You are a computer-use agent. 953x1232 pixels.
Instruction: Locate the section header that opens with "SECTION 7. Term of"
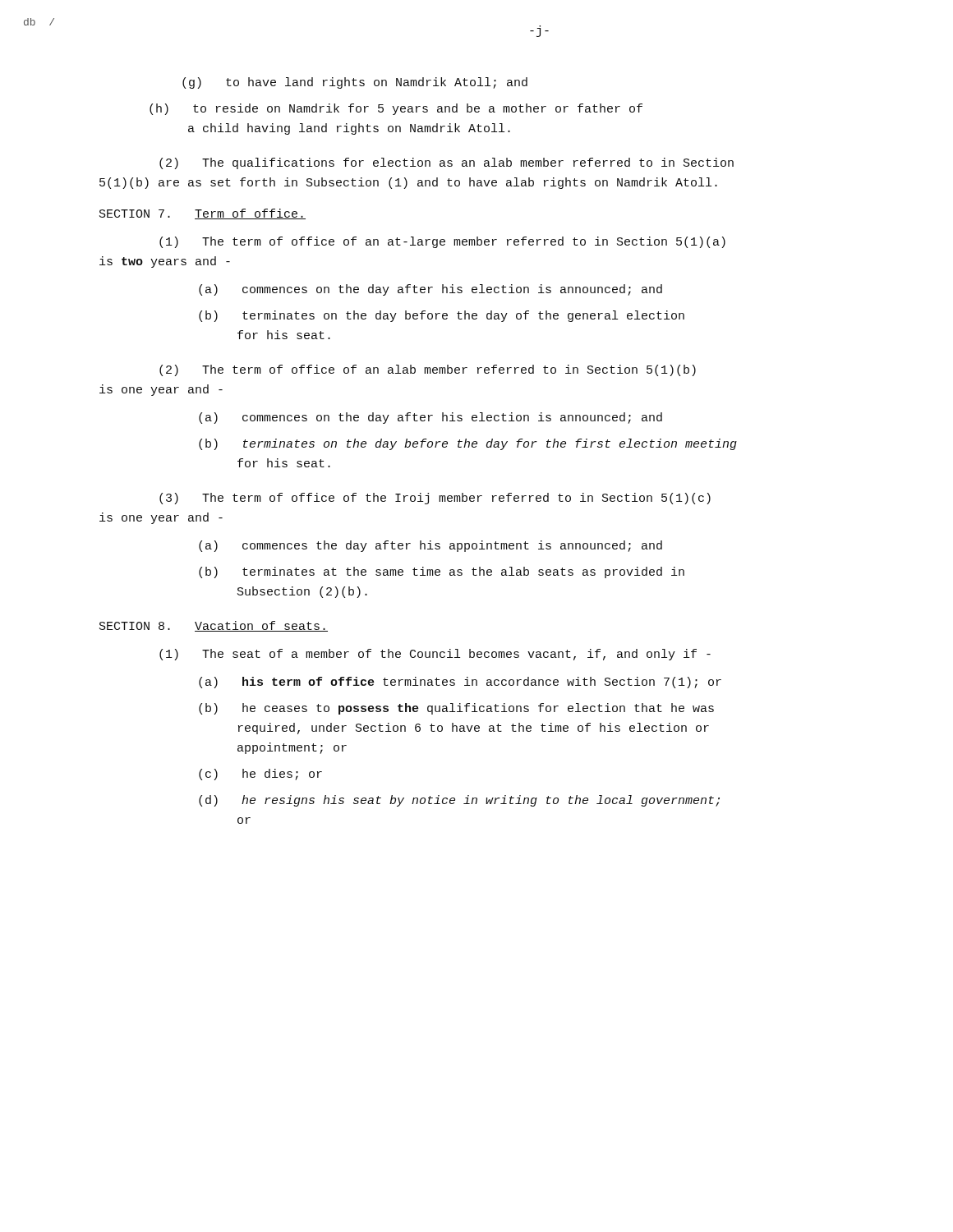[x=202, y=215]
